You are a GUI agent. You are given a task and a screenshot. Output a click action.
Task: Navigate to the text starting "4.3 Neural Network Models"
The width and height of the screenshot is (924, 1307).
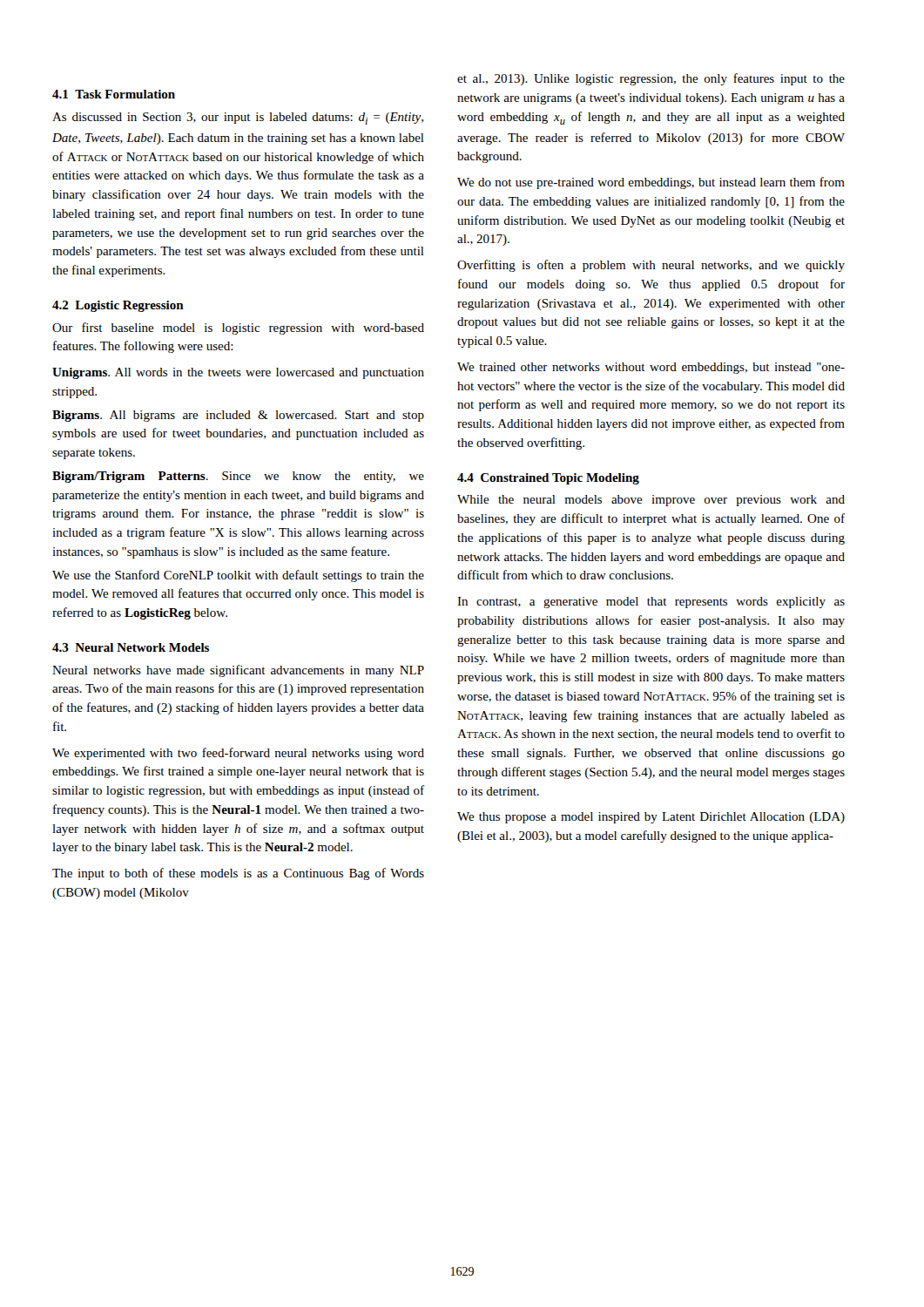click(x=131, y=647)
